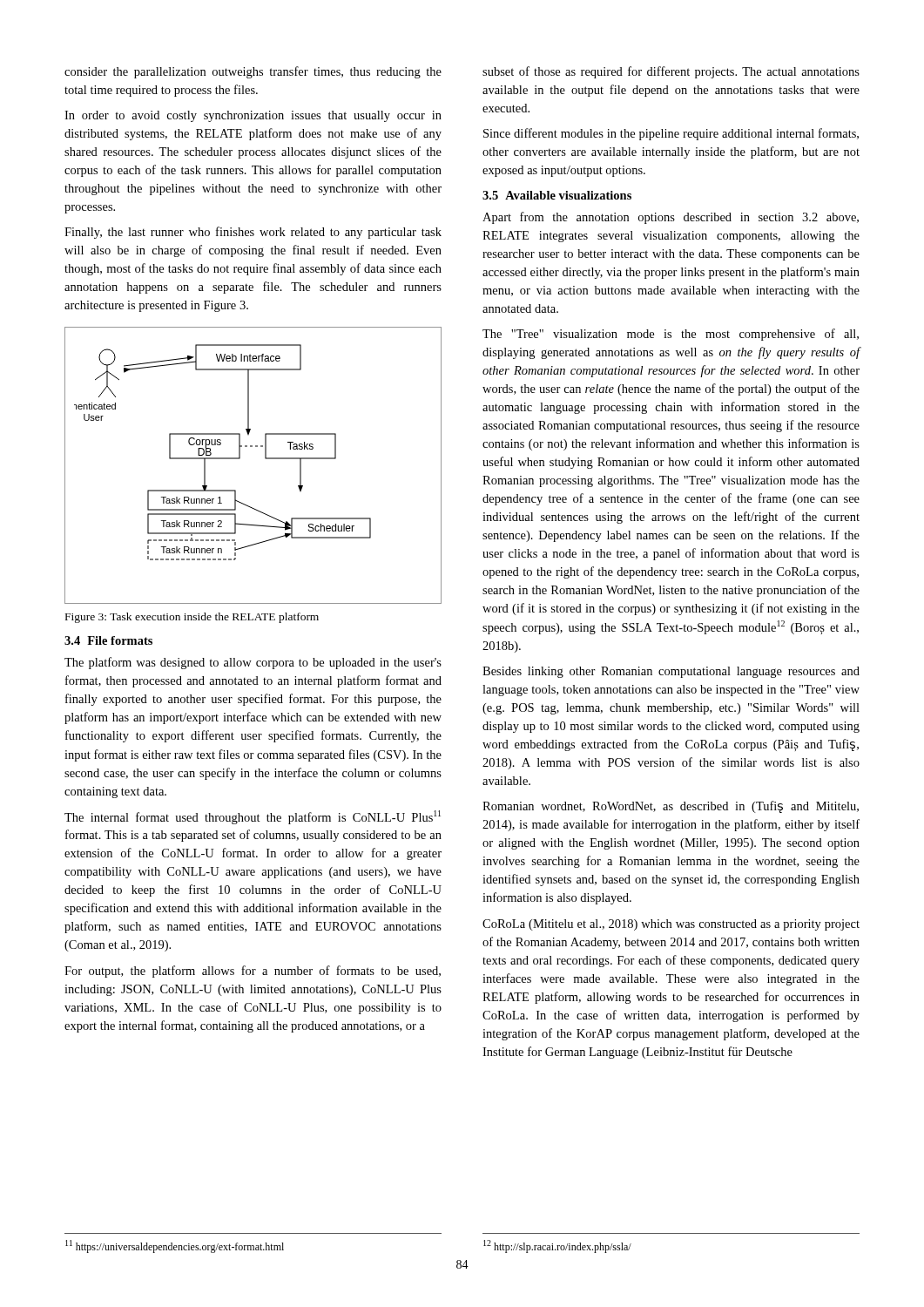The image size is (924, 1307).
Task: Click on the flowchart
Action: tap(253, 465)
